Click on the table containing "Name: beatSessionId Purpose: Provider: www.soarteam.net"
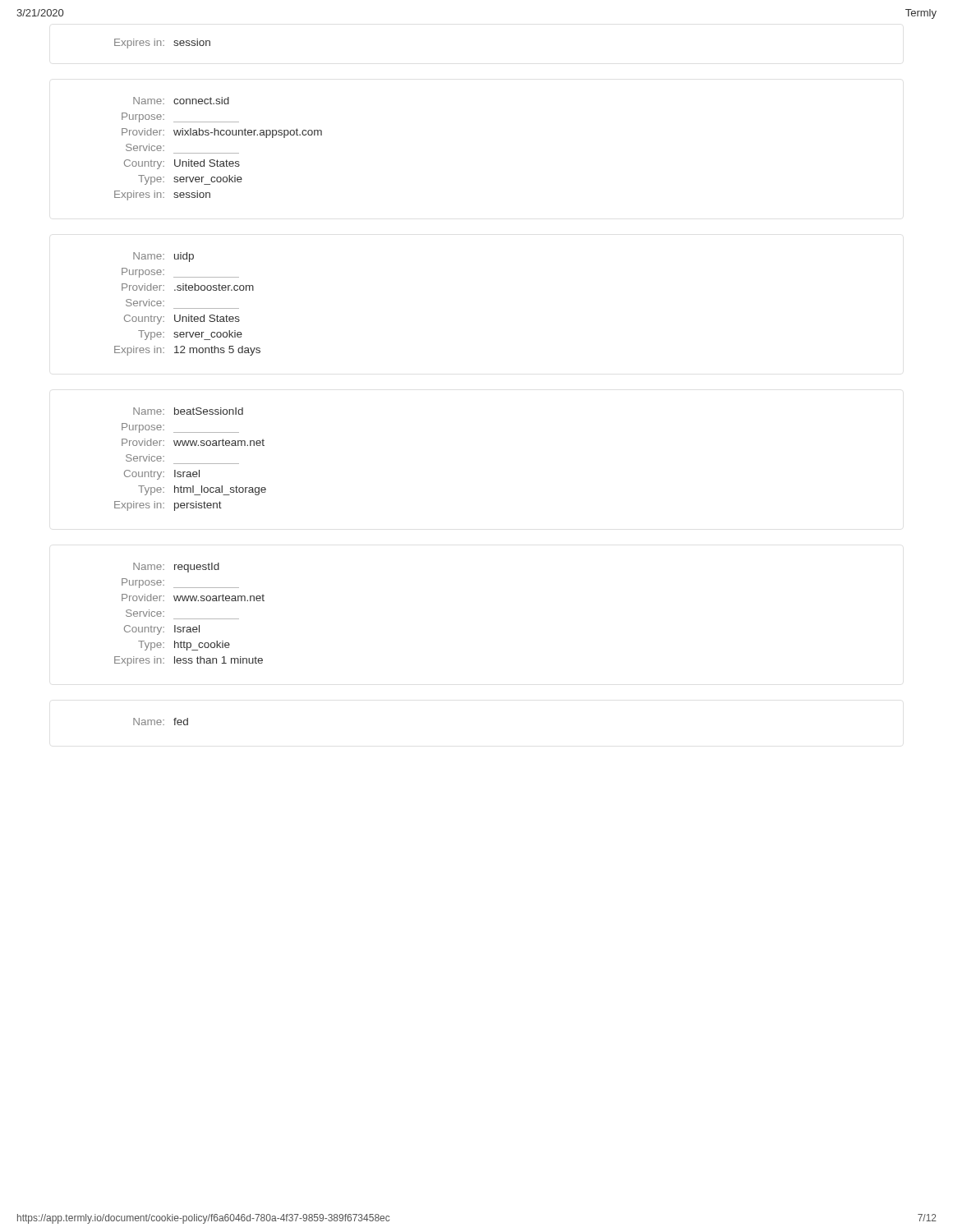This screenshot has height=1232, width=953. tap(476, 460)
